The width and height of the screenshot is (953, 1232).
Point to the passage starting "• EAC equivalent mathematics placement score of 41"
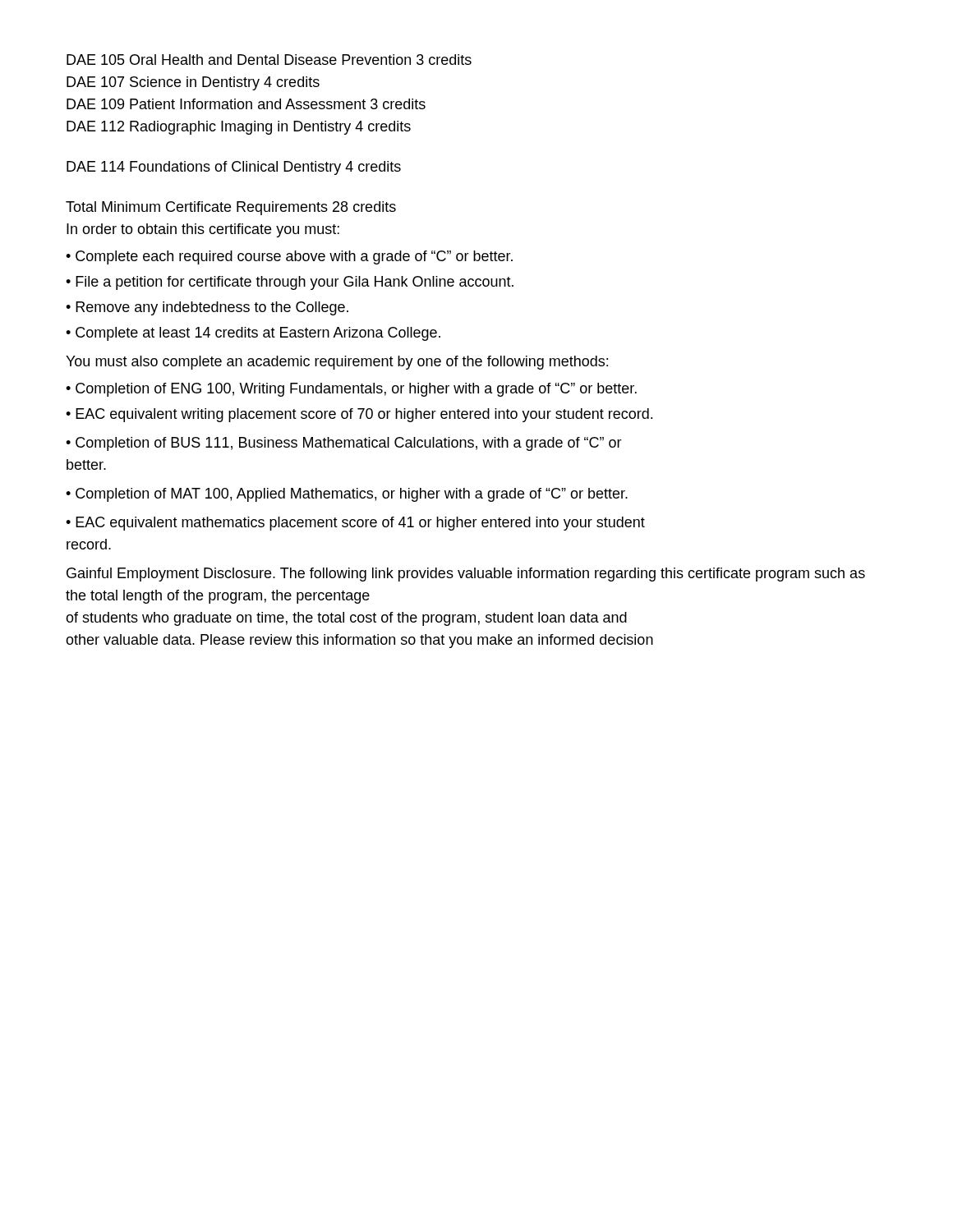coord(355,533)
